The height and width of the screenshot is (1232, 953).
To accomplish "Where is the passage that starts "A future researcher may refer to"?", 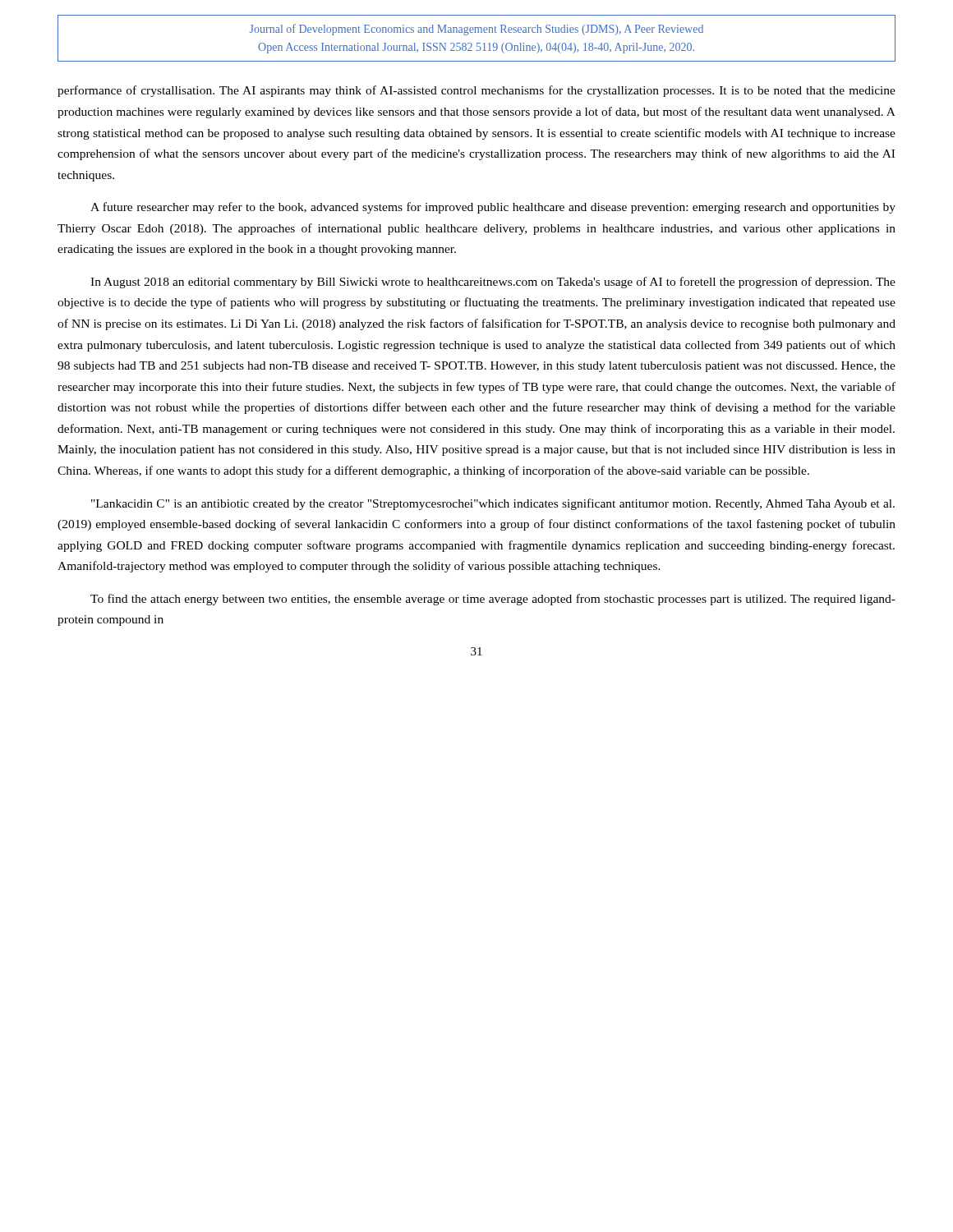I will click(476, 228).
